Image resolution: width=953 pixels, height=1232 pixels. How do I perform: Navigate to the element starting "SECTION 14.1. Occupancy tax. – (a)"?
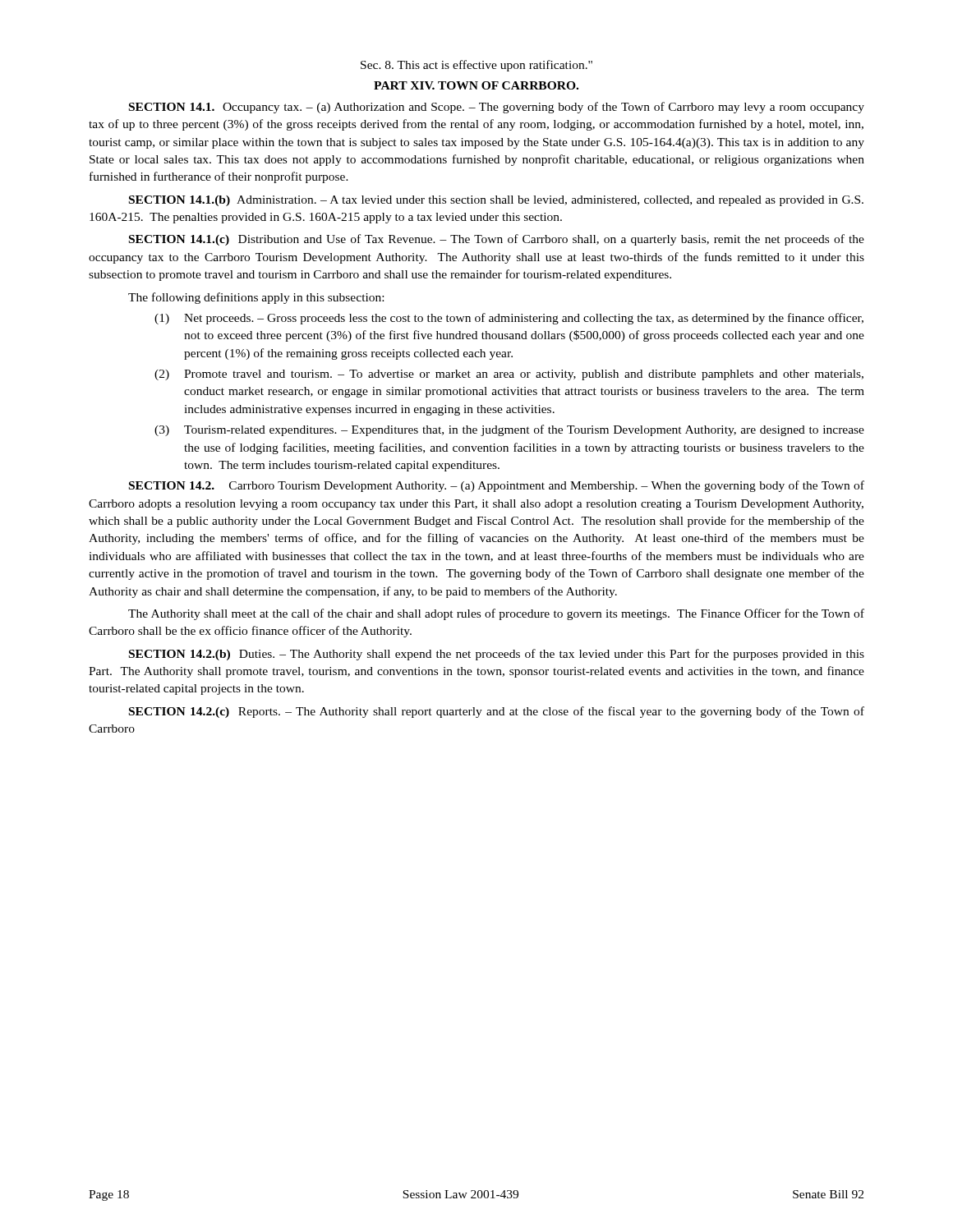[x=476, y=141]
